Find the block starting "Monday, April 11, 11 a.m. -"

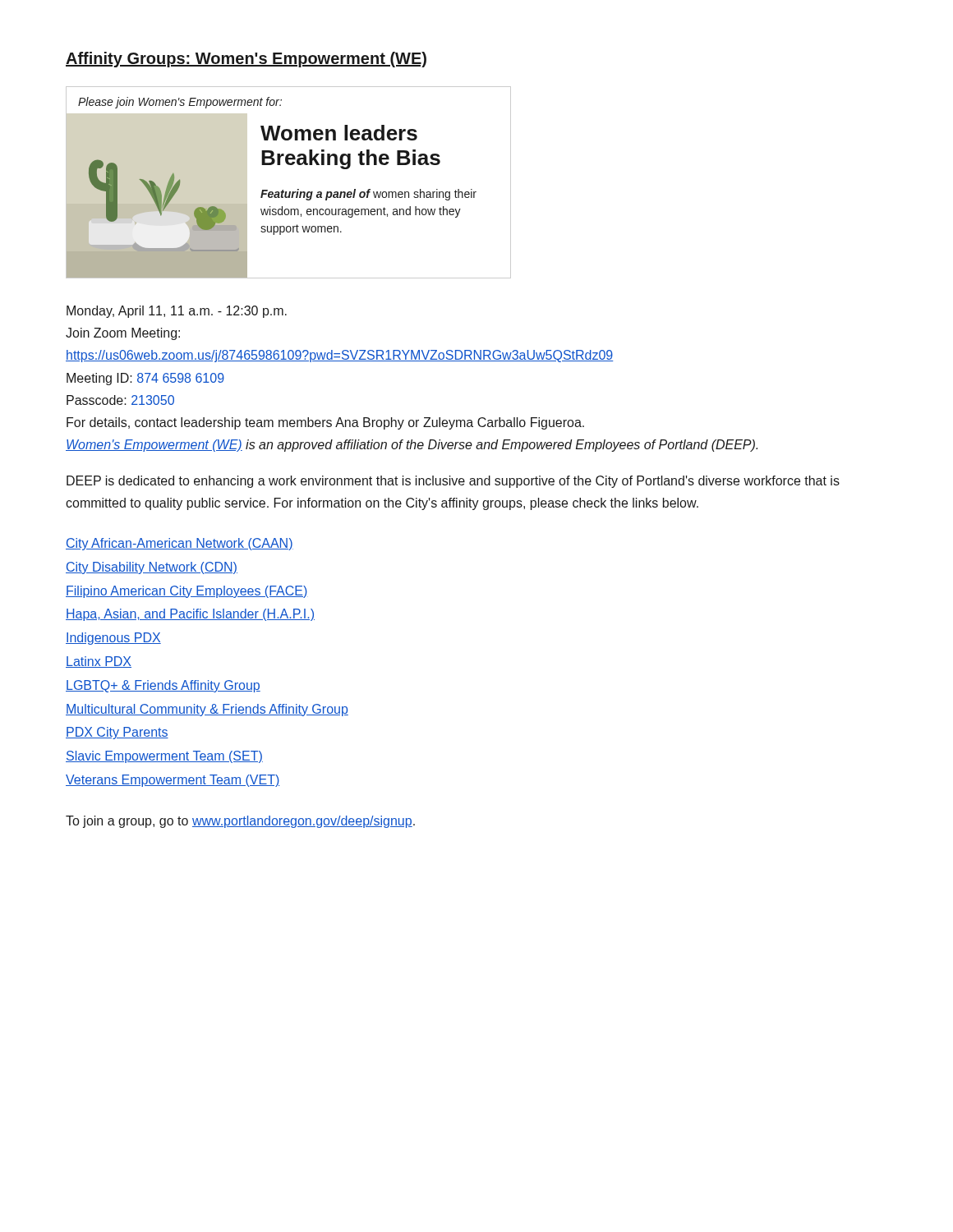[x=177, y=312]
